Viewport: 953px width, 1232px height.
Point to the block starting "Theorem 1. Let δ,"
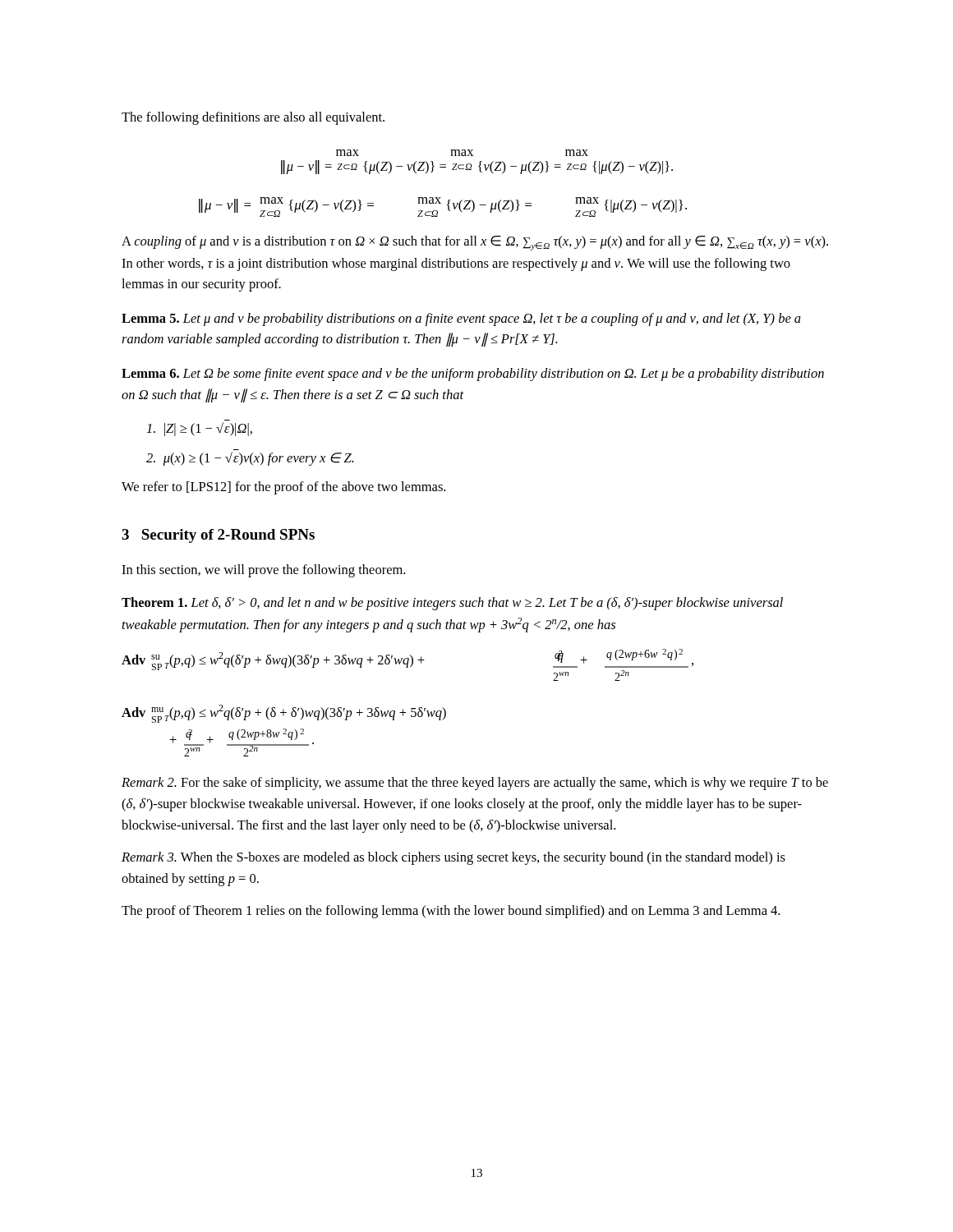(476, 614)
